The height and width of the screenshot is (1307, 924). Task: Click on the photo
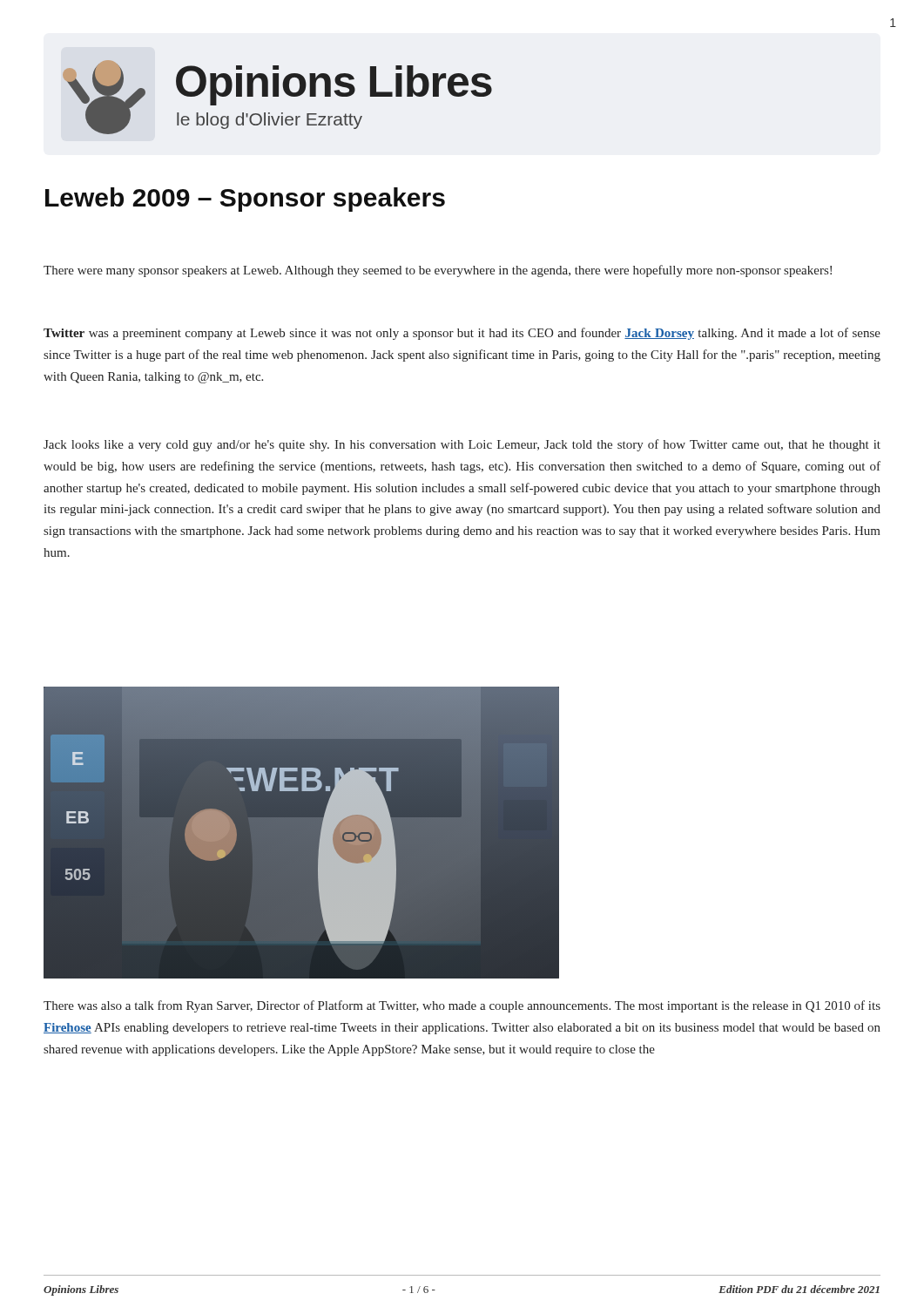(x=301, y=834)
